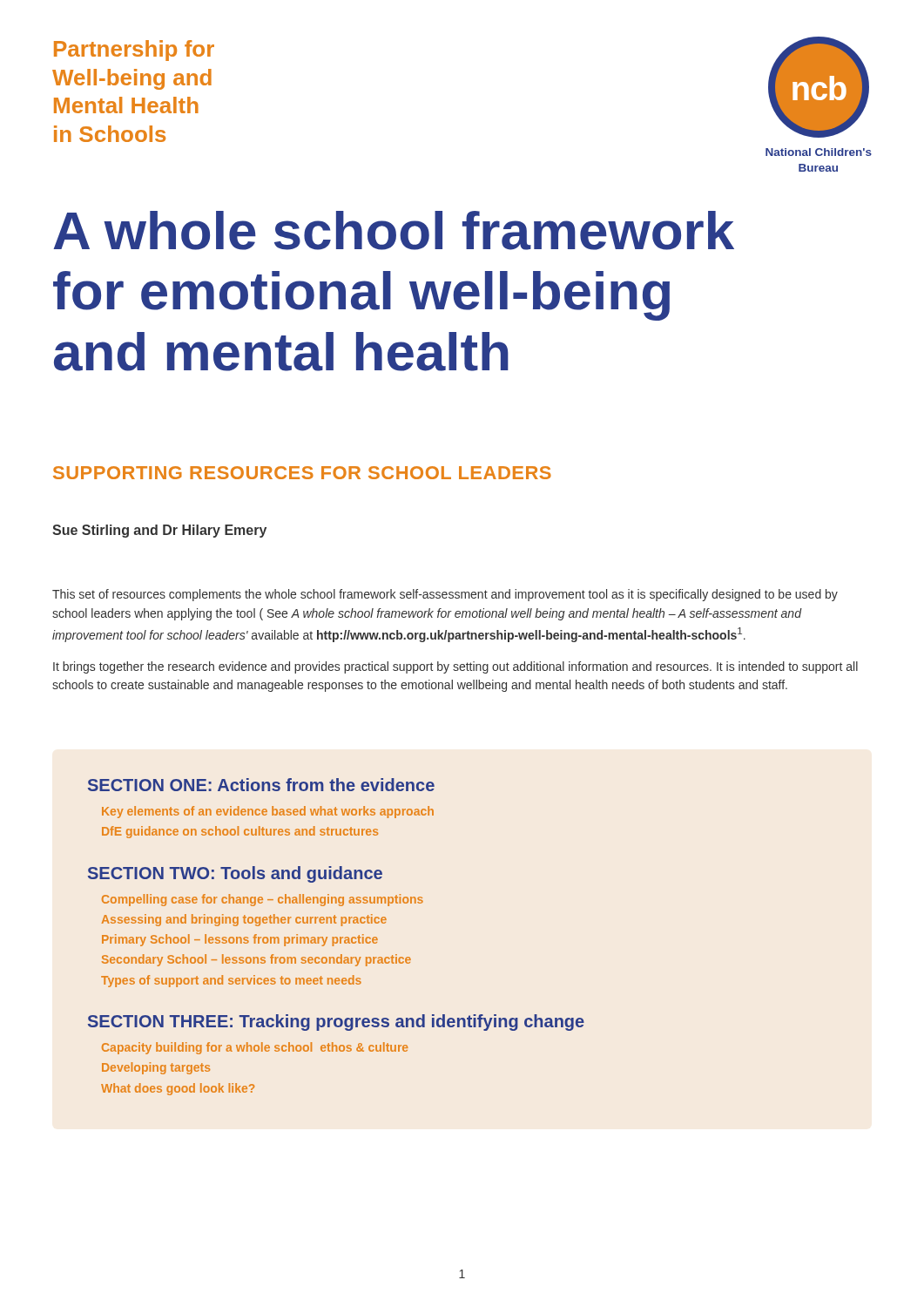Click on the title containing "Partnership forWell-being andMental Healthin Schools"
The image size is (924, 1307).
click(x=133, y=91)
